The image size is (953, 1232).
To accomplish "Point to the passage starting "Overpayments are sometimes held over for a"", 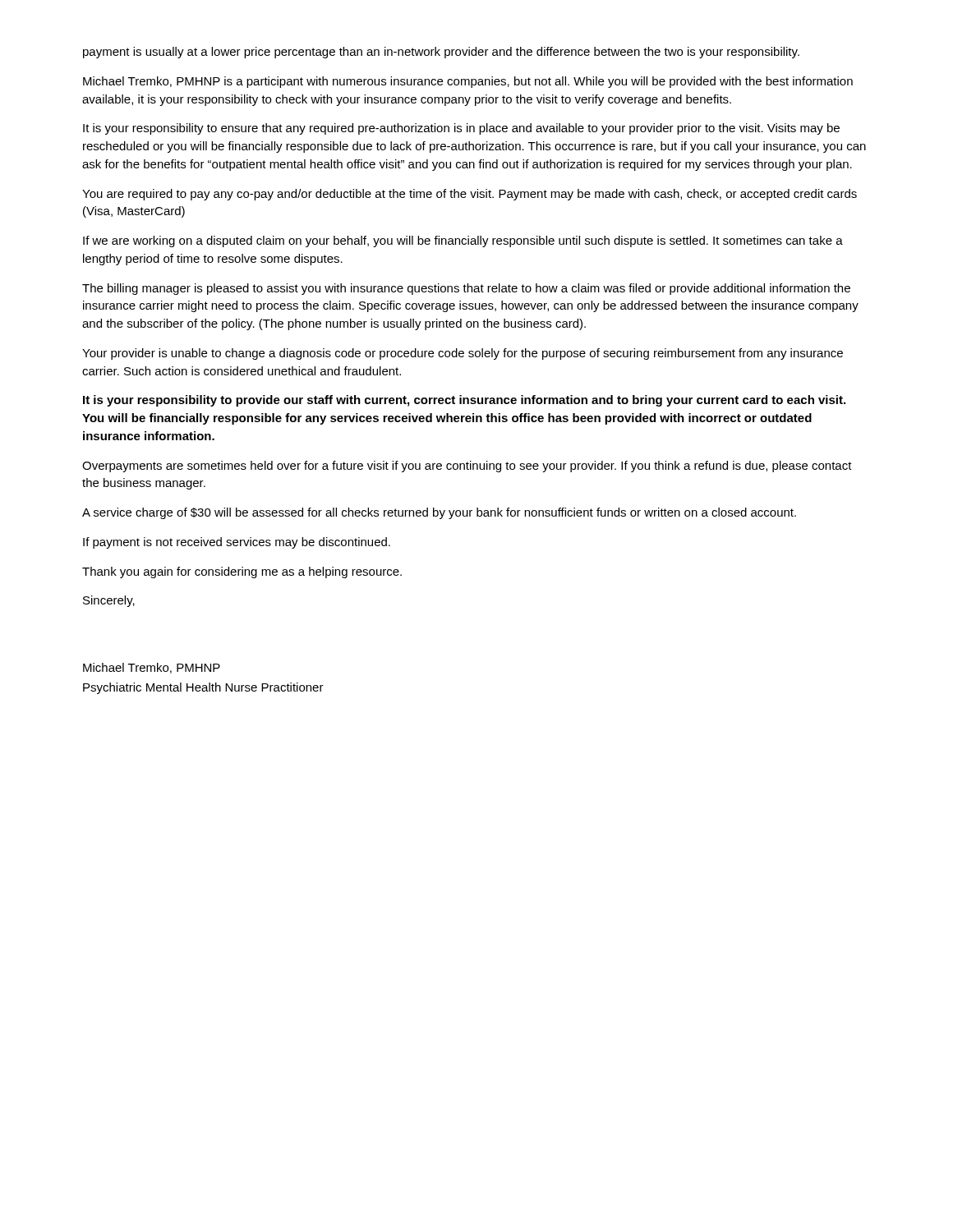I will point(467,474).
